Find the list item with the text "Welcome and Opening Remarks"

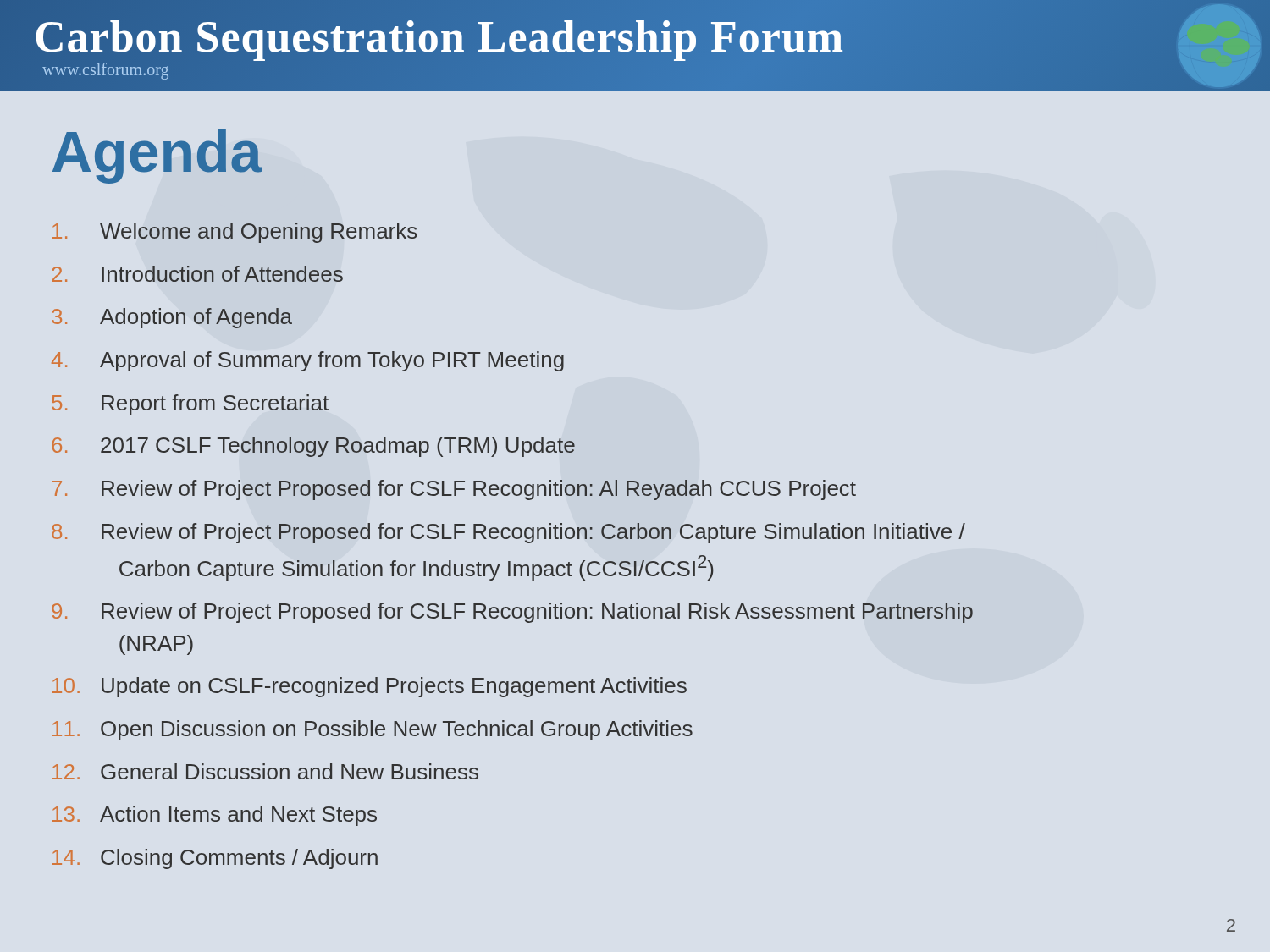234,232
